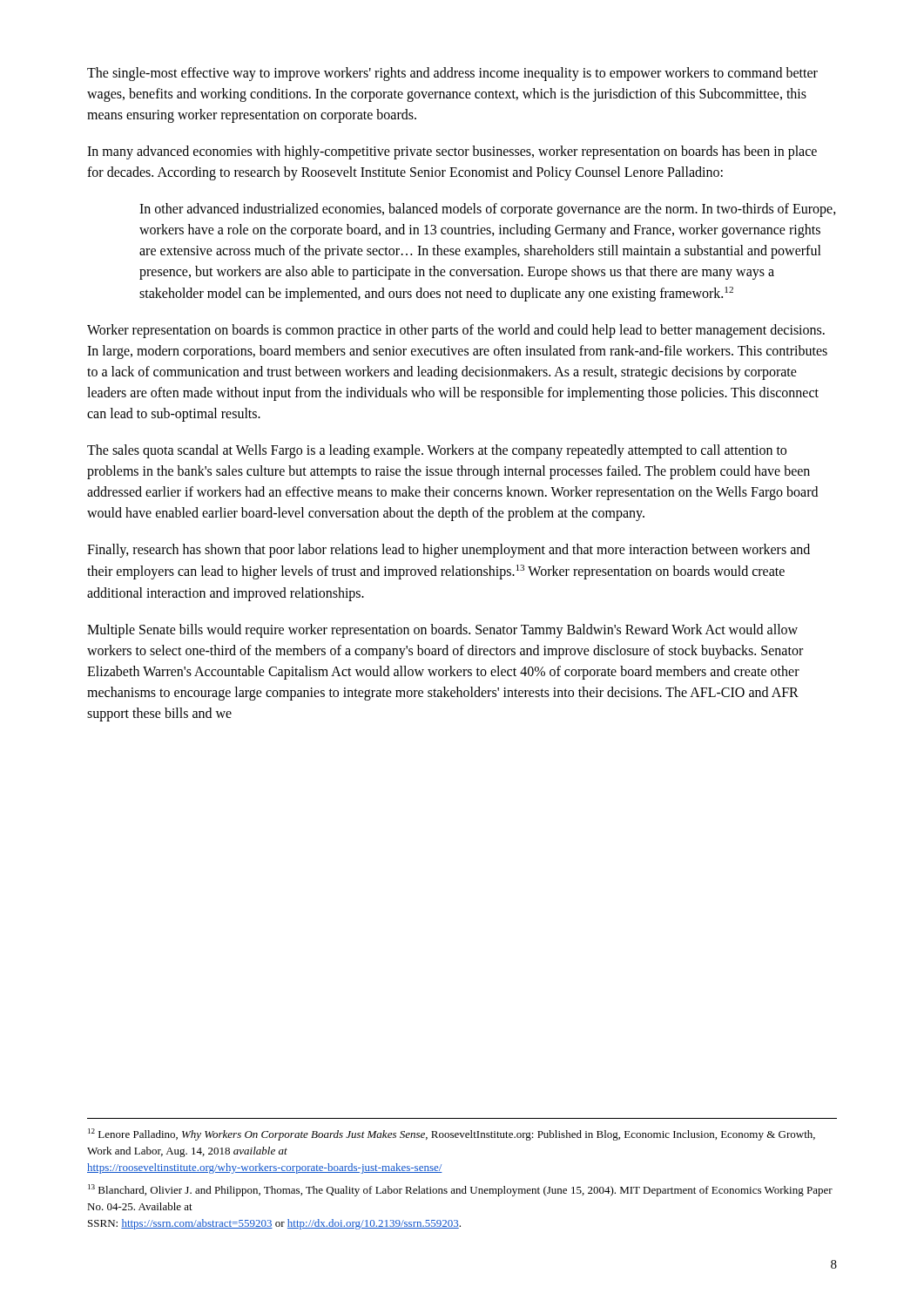Point to the block starting "13 Blanchard, Olivier J. and Philippon, Thomas, The"

[460, 1190]
